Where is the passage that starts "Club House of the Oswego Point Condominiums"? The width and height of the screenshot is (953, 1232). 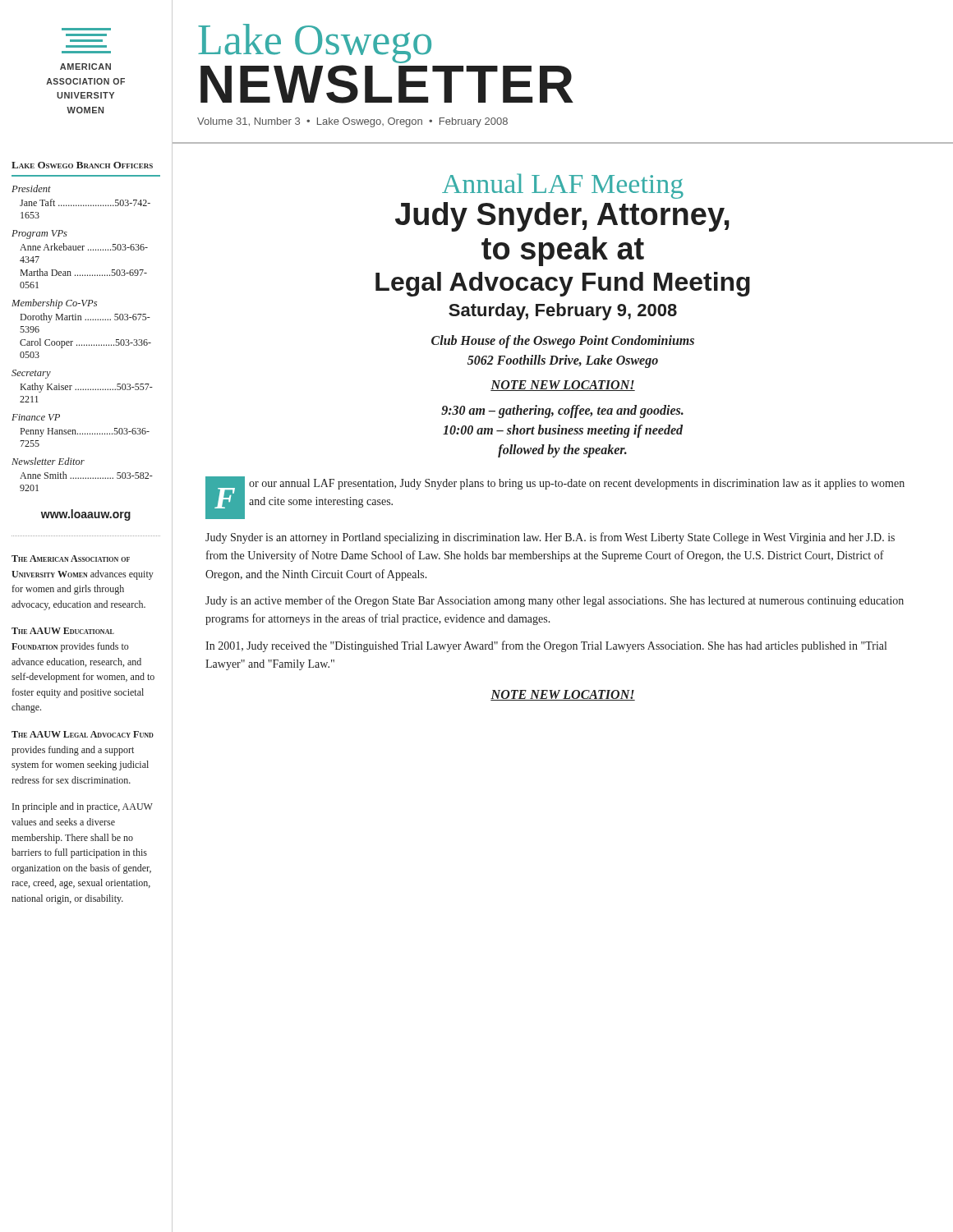pos(563,350)
